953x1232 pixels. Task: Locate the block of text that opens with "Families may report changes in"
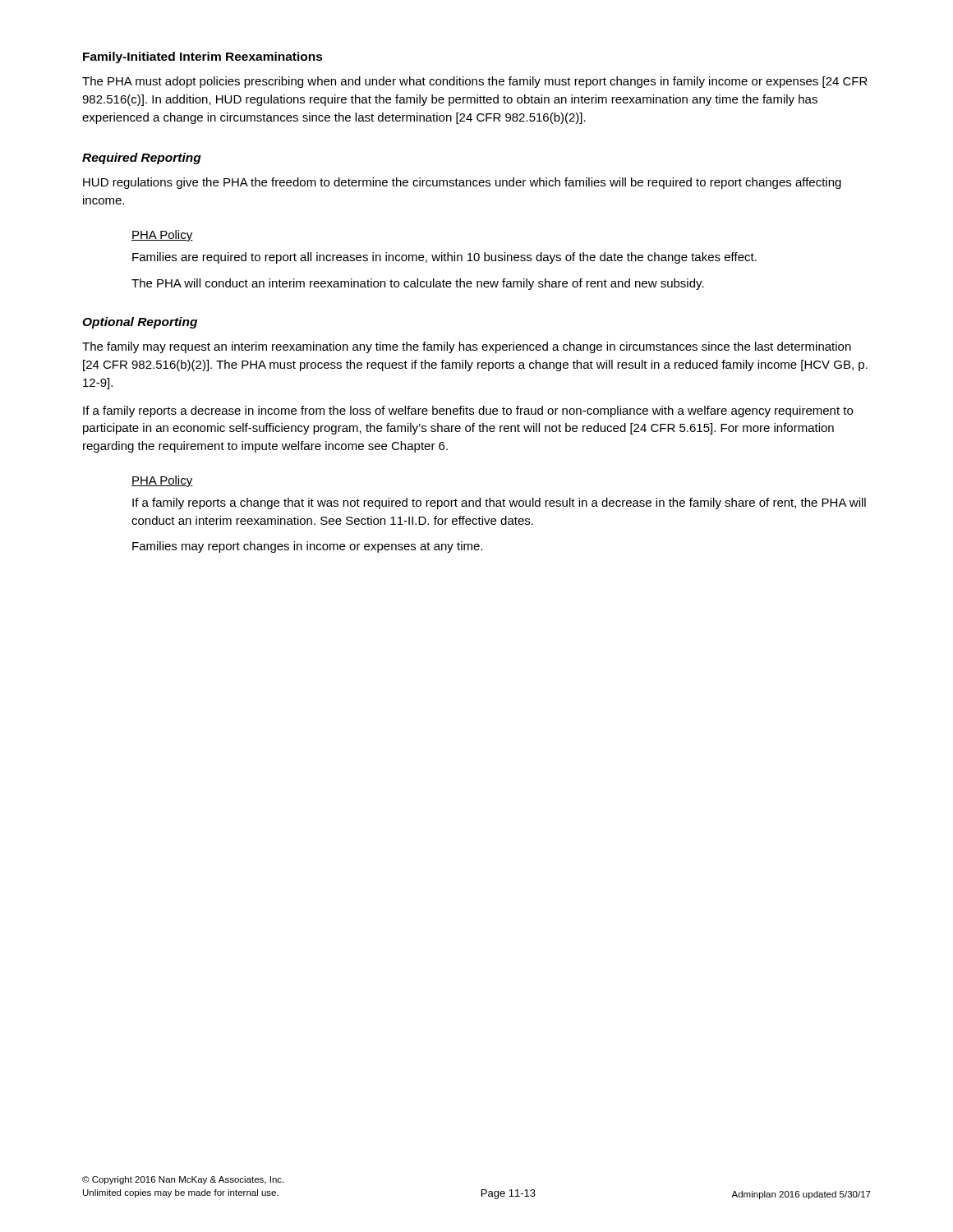(x=307, y=547)
